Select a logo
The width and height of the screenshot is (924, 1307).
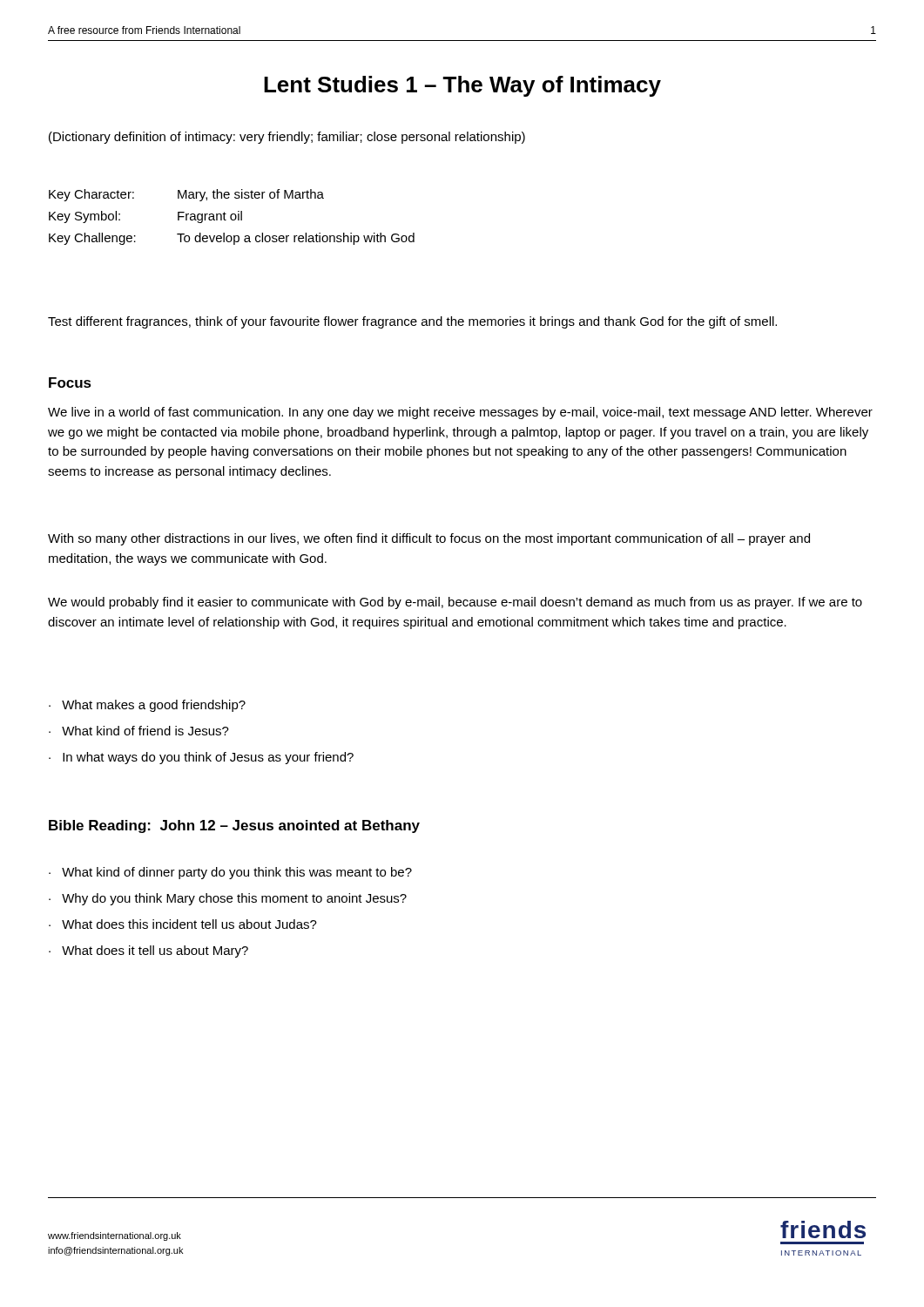(x=828, y=1232)
